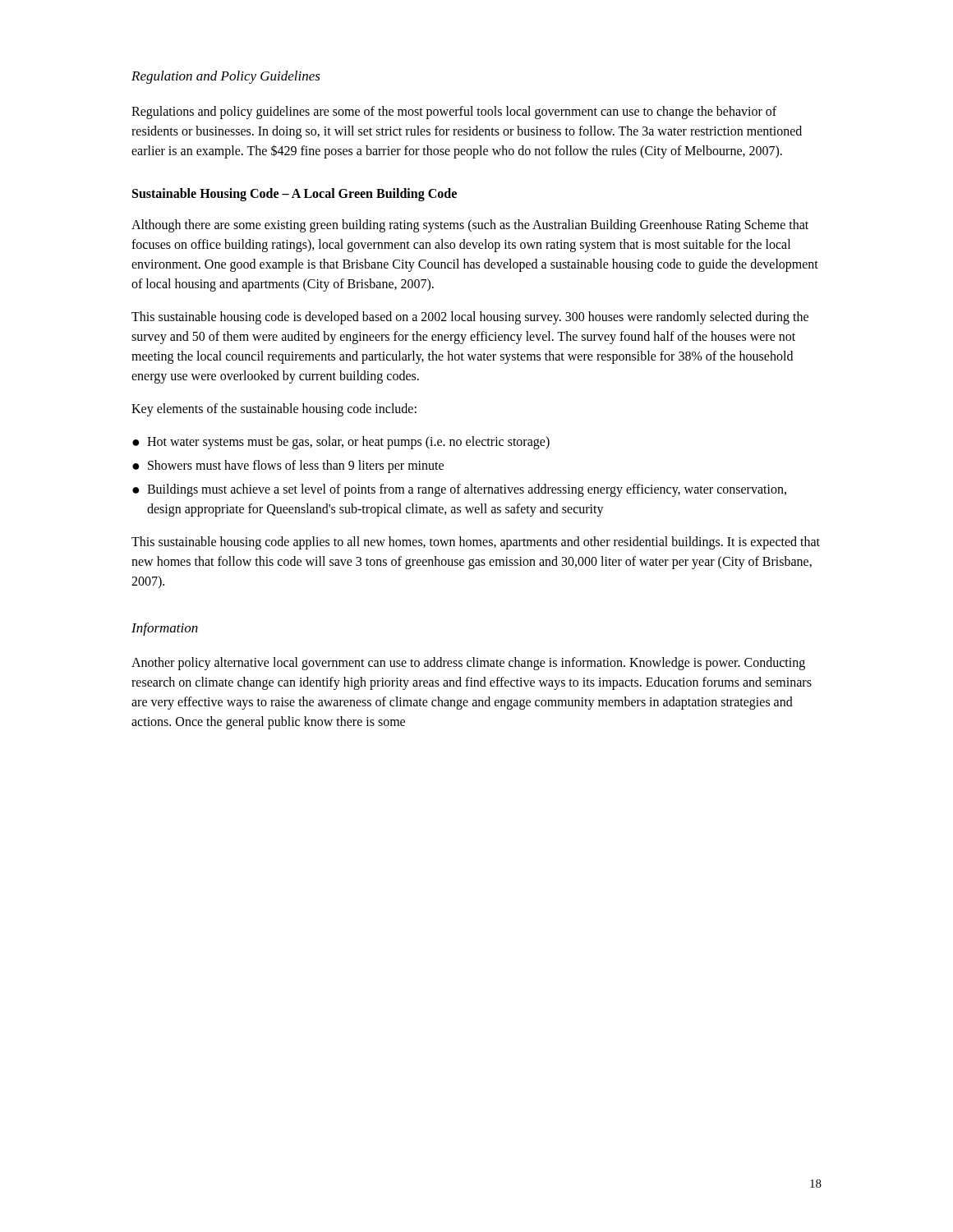
Task: Locate the region starting "Another policy alternative local government can use to"
Action: coord(476,693)
